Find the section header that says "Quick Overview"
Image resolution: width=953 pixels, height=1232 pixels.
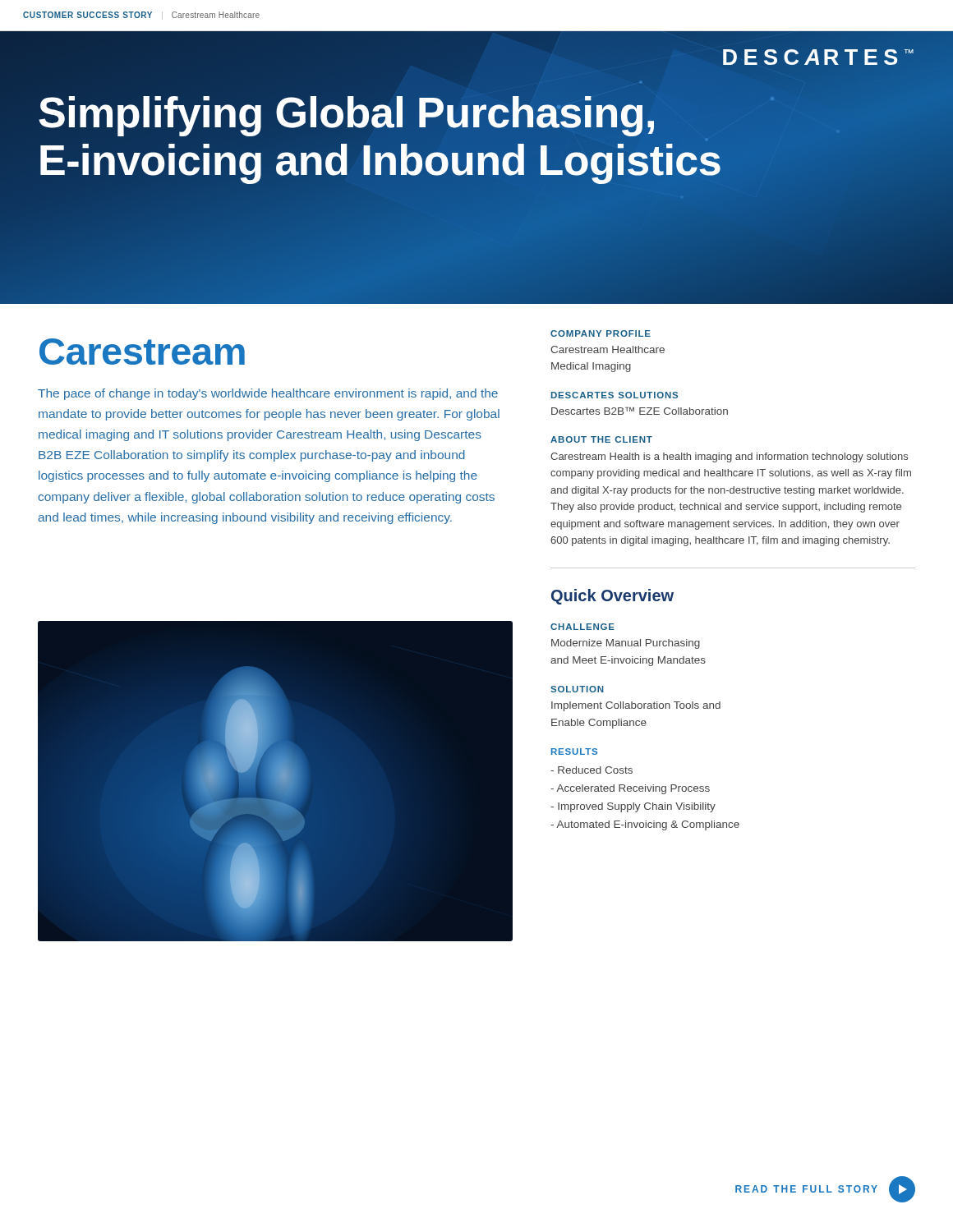coord(612,595)
